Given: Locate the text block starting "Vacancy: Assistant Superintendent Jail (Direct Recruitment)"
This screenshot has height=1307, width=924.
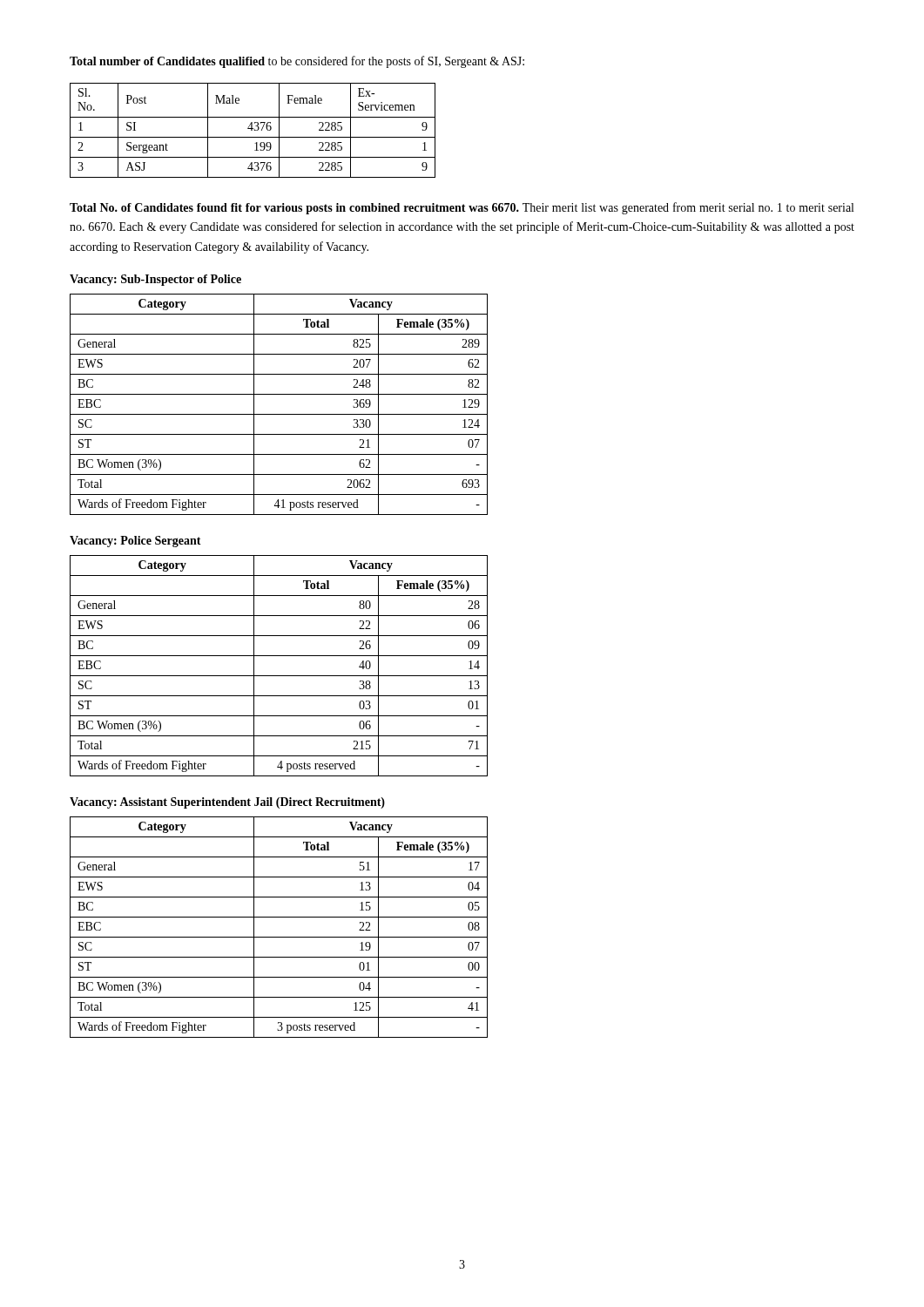Looking at the screenshot, I should pos(227,802).
